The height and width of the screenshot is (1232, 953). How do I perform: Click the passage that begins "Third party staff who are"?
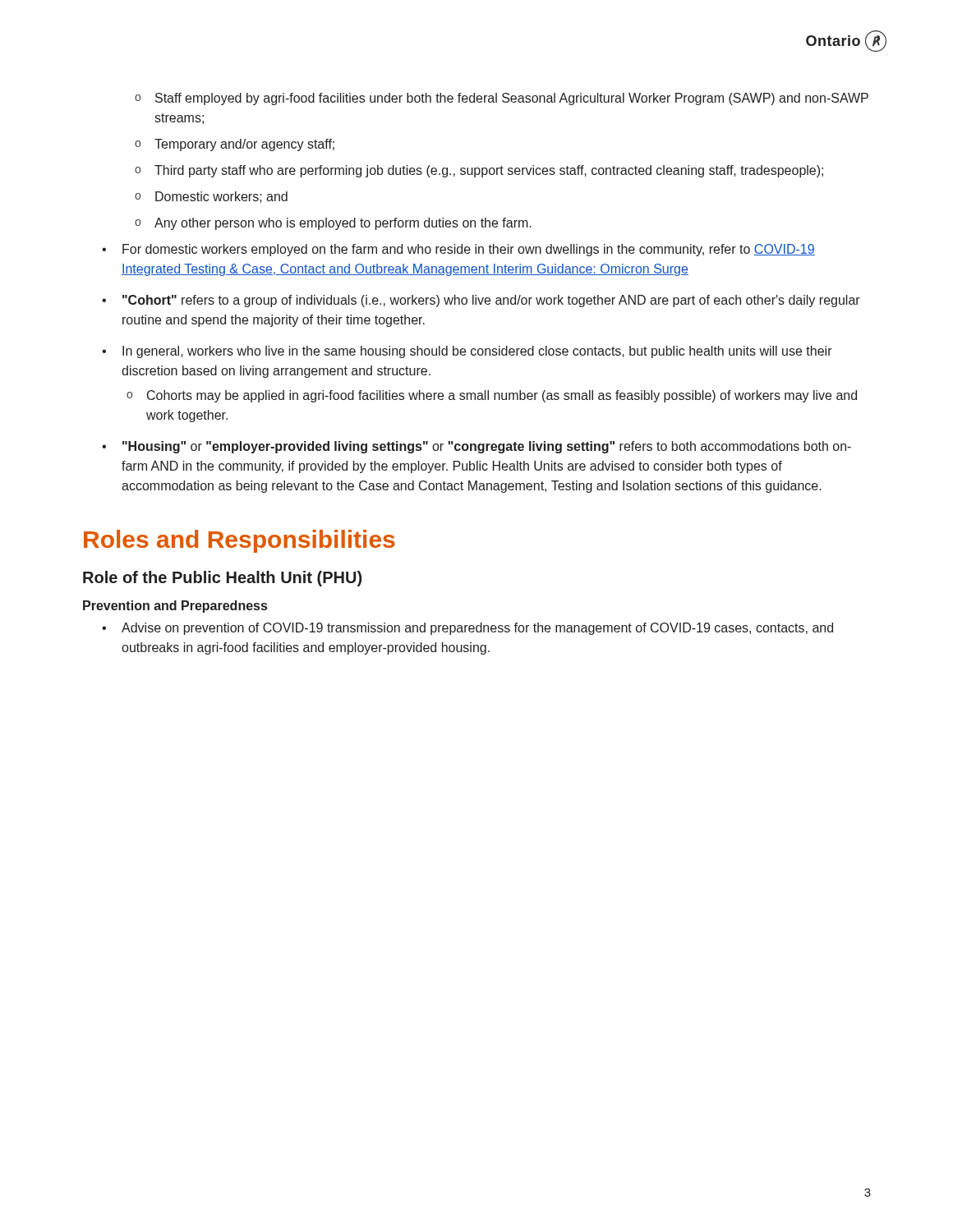pos(489,170)
